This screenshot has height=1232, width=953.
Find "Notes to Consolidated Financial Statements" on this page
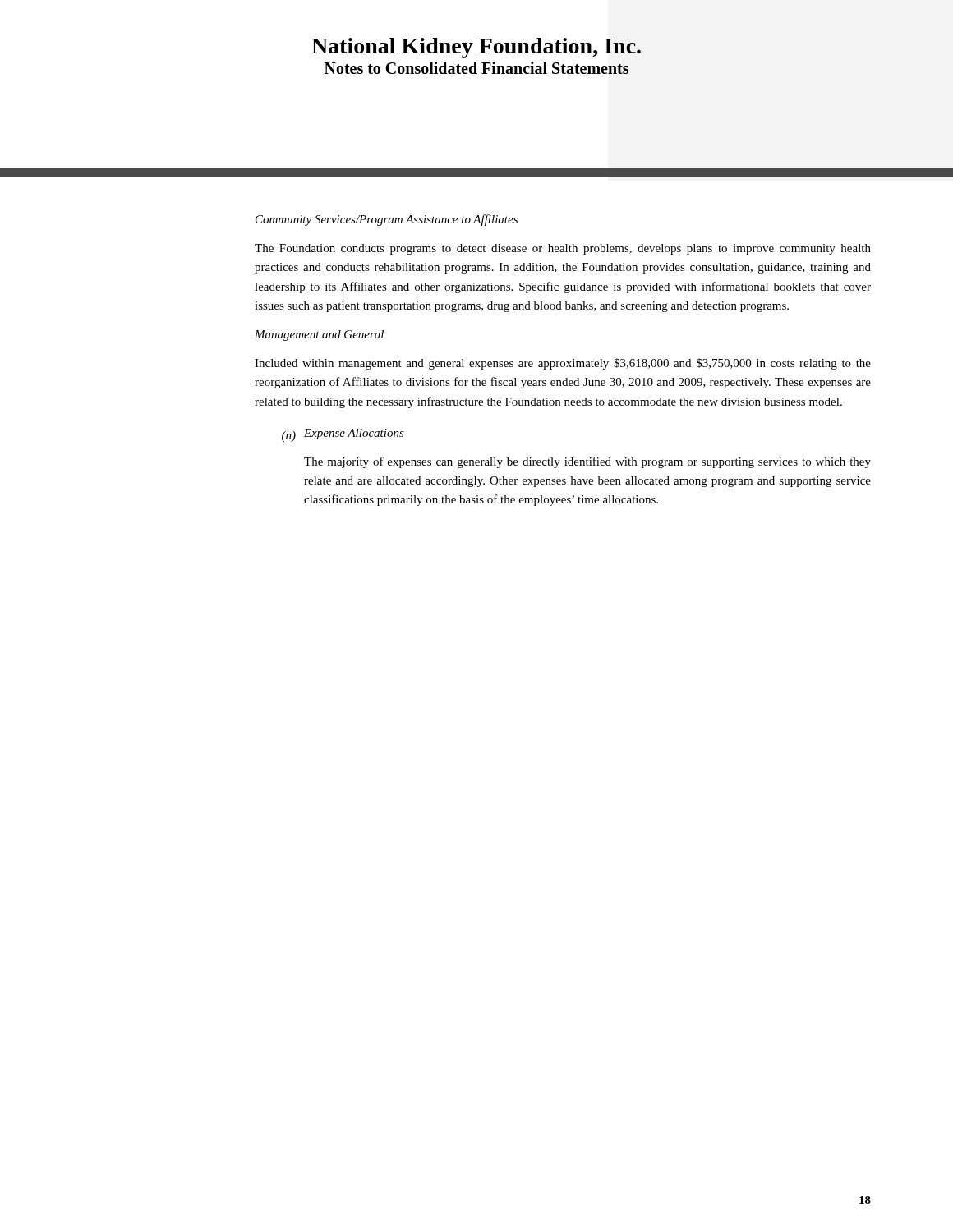click(476, 68)
